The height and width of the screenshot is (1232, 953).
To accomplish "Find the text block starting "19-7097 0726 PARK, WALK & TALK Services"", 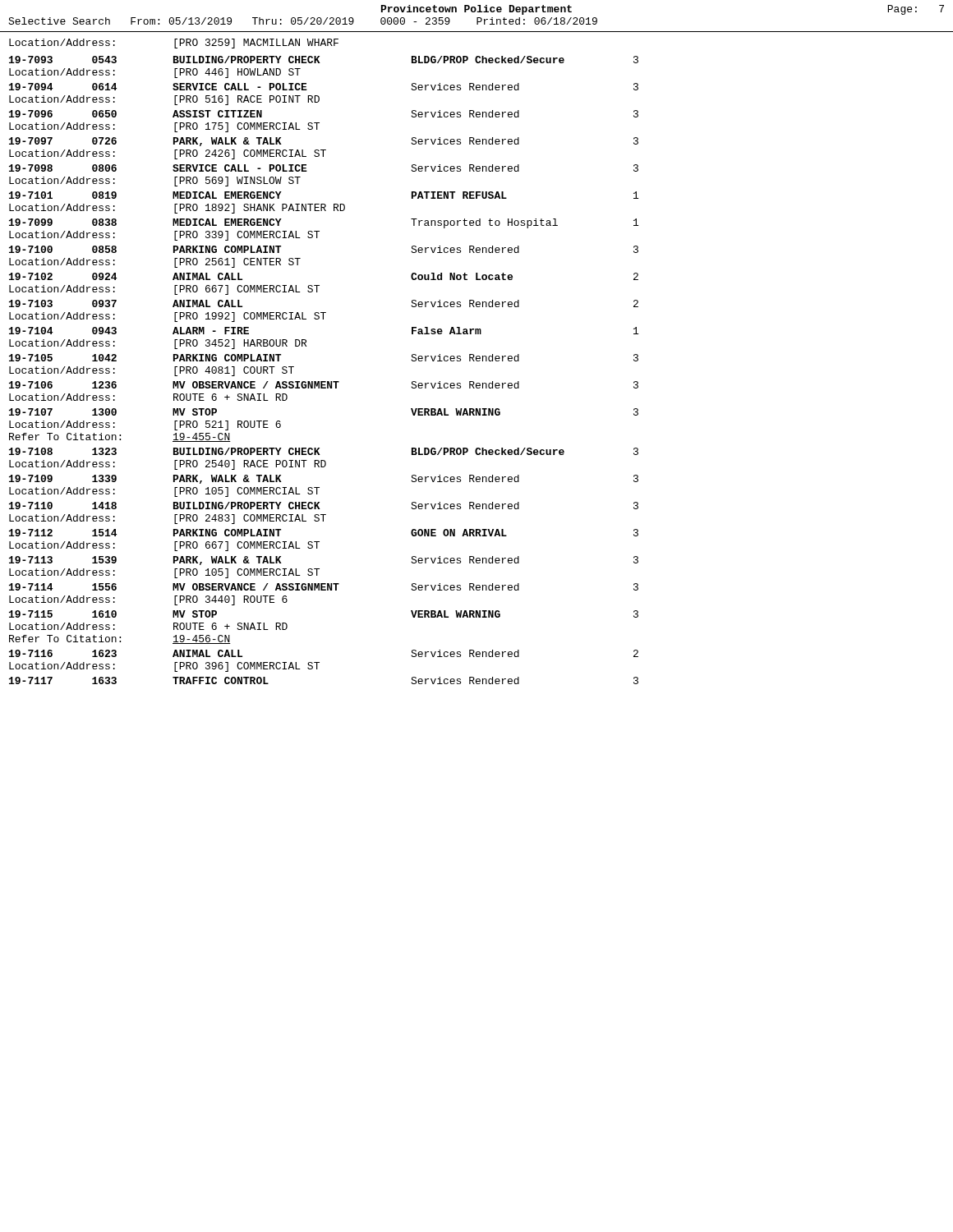I will [x=476, y=148].
